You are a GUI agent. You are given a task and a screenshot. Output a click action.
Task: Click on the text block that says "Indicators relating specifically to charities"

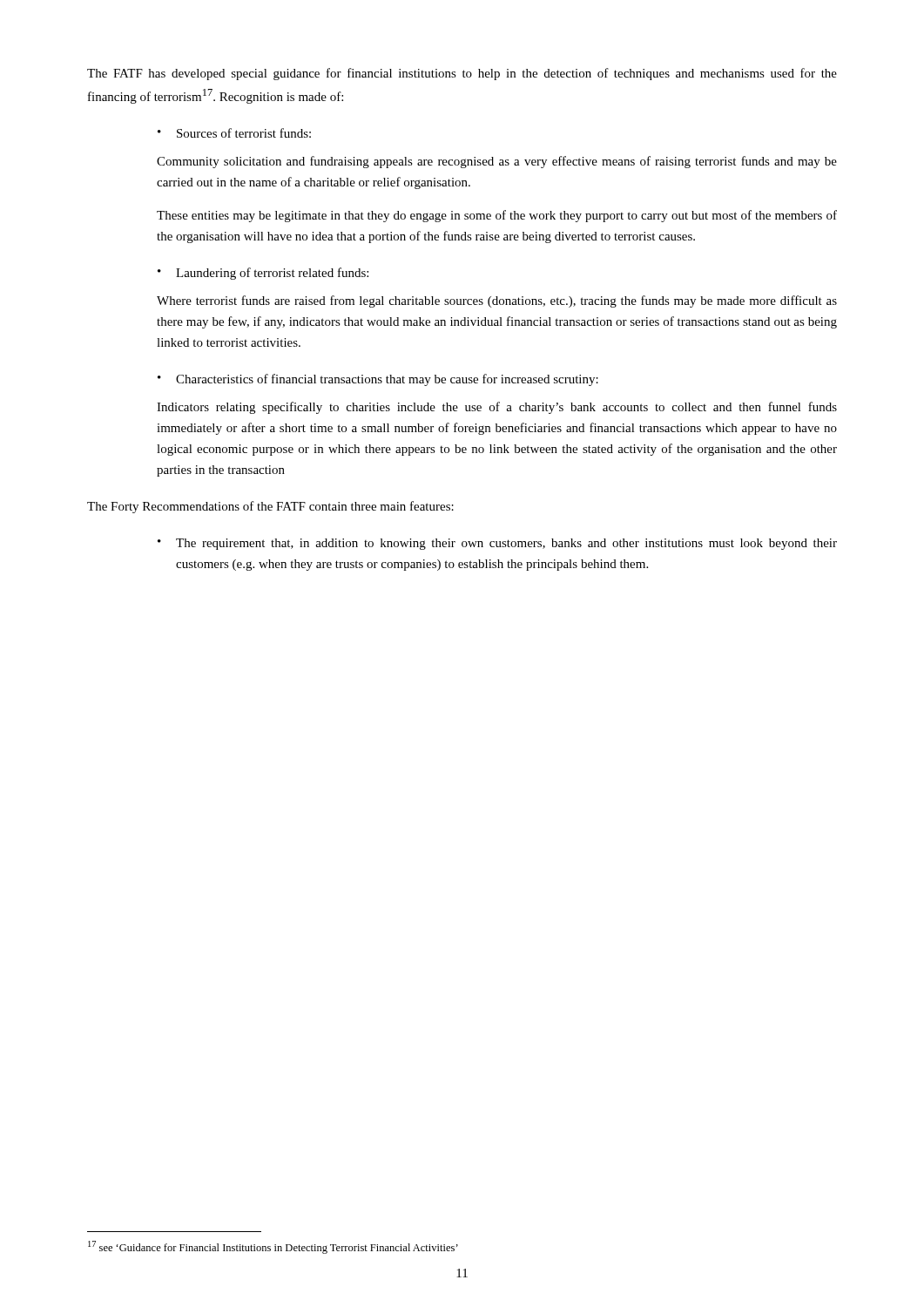pyautogui.click(x=497, y=438)
